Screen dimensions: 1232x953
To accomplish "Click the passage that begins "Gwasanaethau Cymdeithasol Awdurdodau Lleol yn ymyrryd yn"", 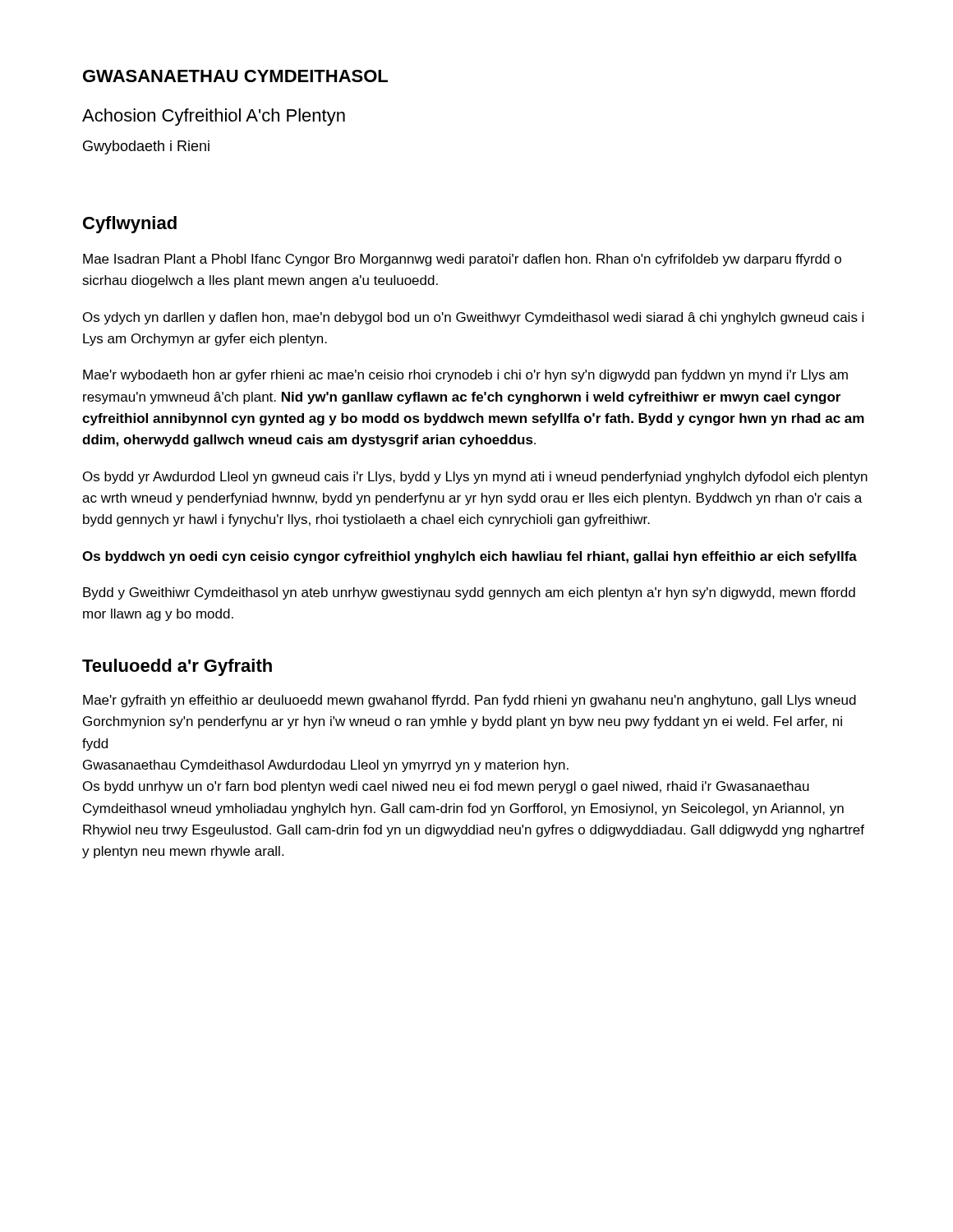I will click(x=326, y=765).
